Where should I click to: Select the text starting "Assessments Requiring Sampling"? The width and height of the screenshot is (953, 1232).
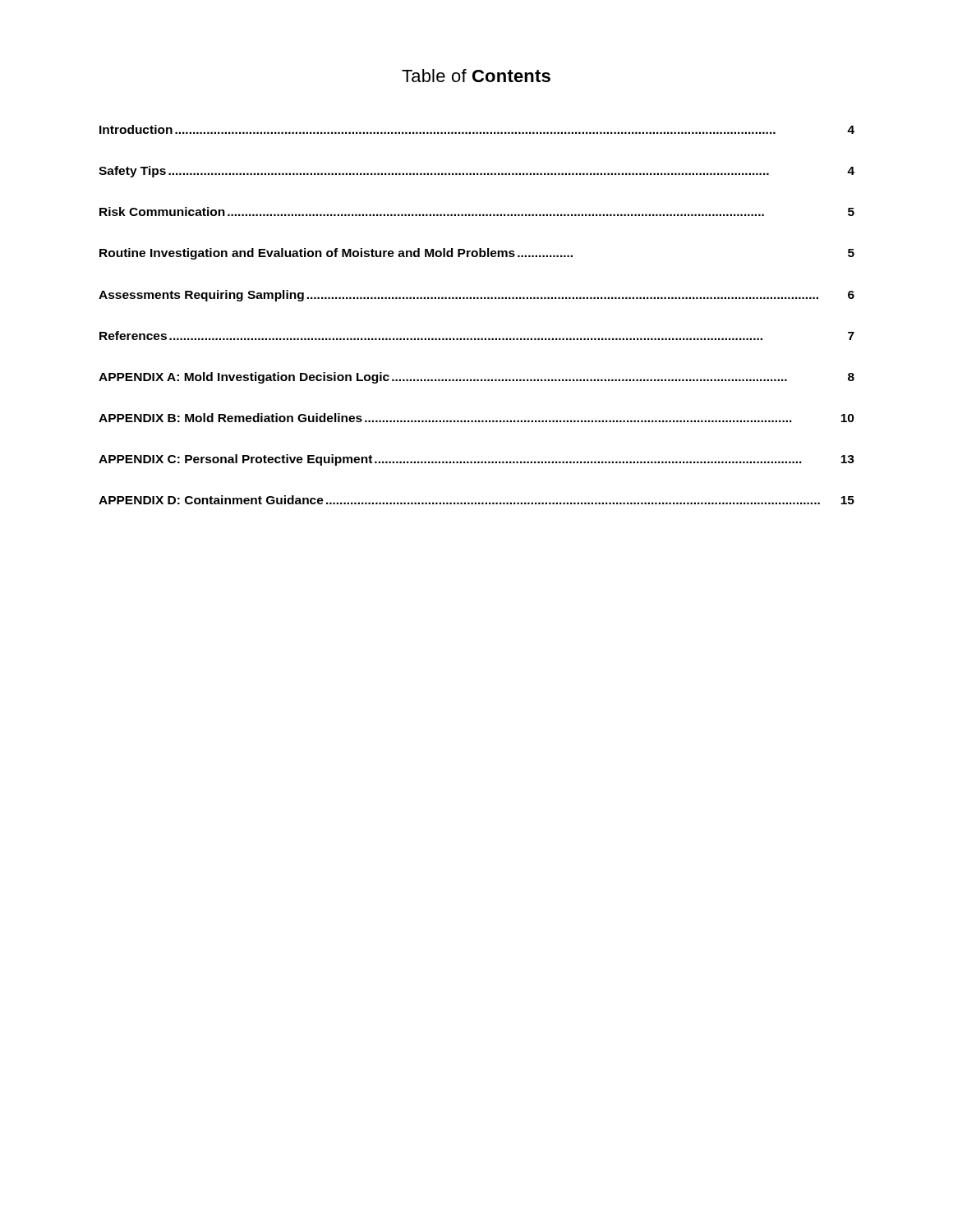click(x=476, y=295)
